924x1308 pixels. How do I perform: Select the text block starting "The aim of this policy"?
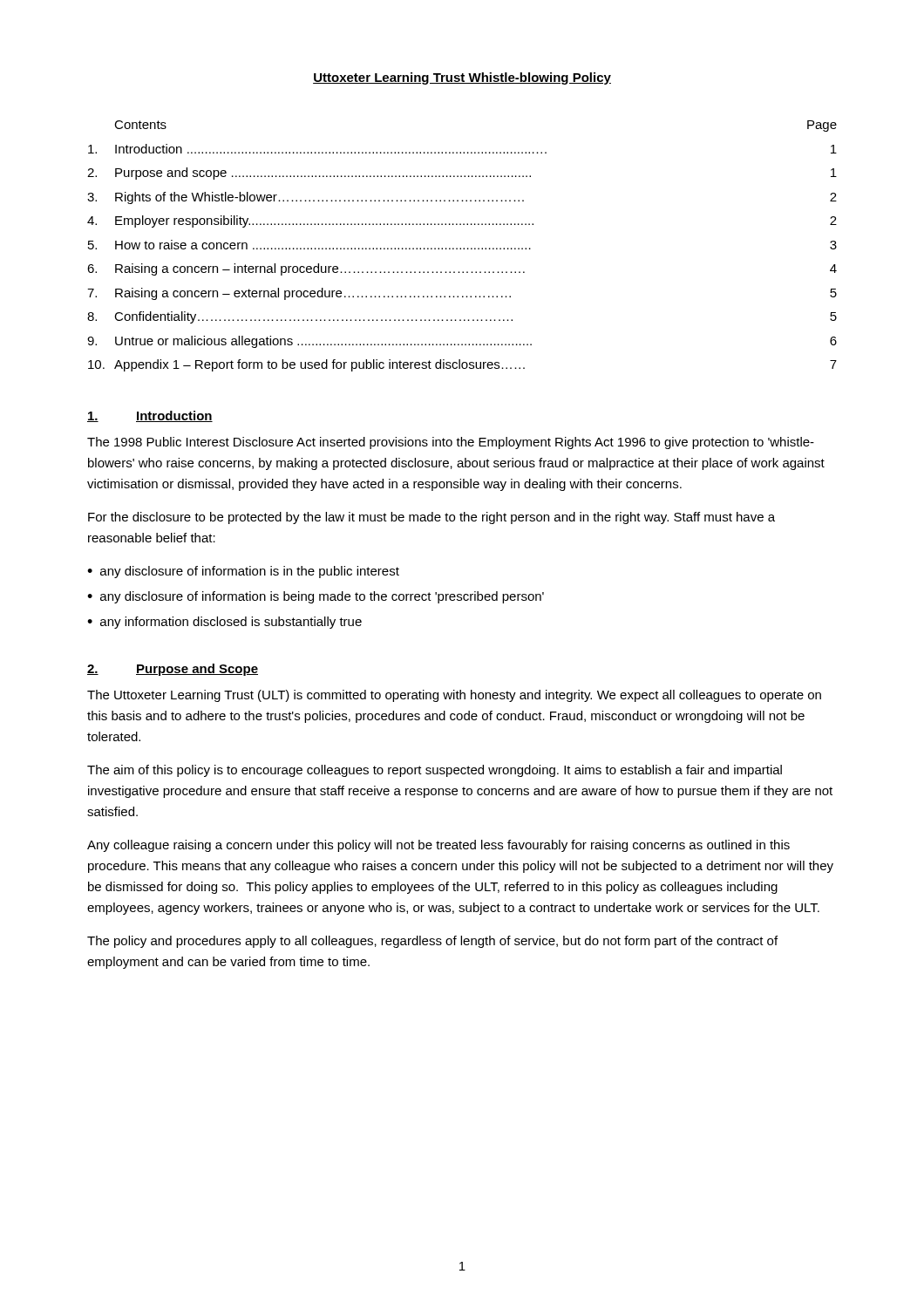(460, 790)
